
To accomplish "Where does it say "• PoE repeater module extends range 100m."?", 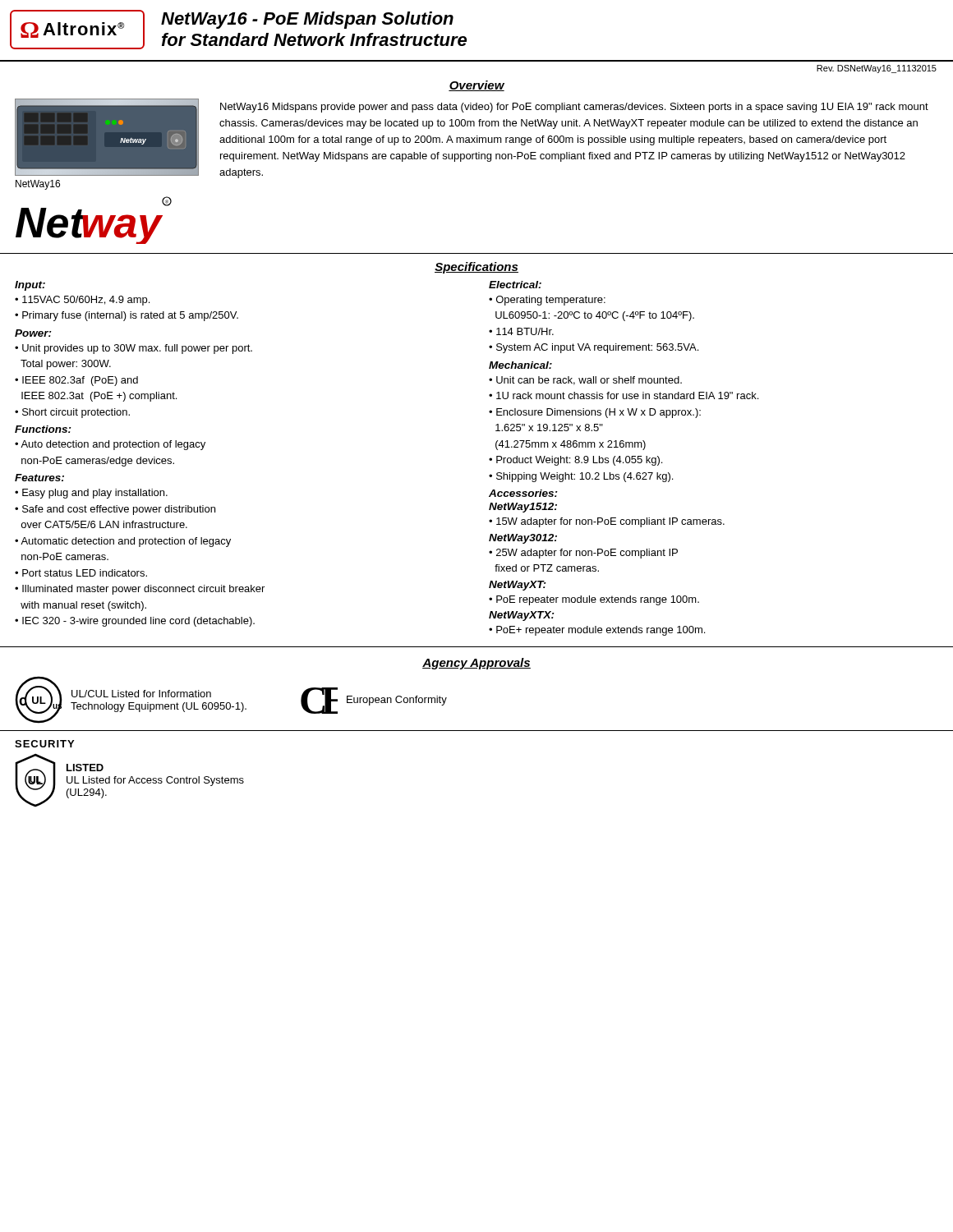I will click(594, 599).
